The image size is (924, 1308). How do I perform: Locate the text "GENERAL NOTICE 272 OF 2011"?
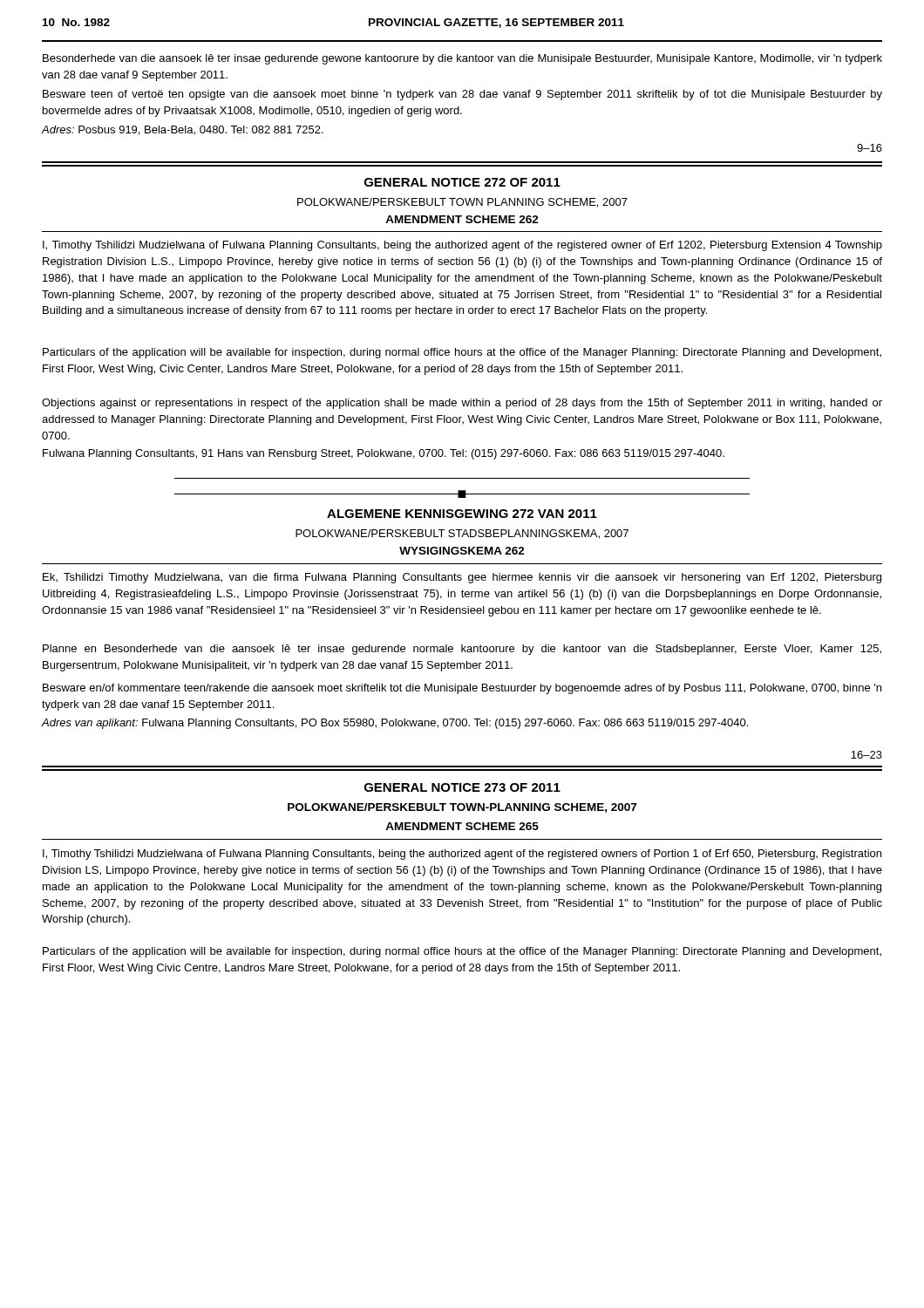[462, 182]
